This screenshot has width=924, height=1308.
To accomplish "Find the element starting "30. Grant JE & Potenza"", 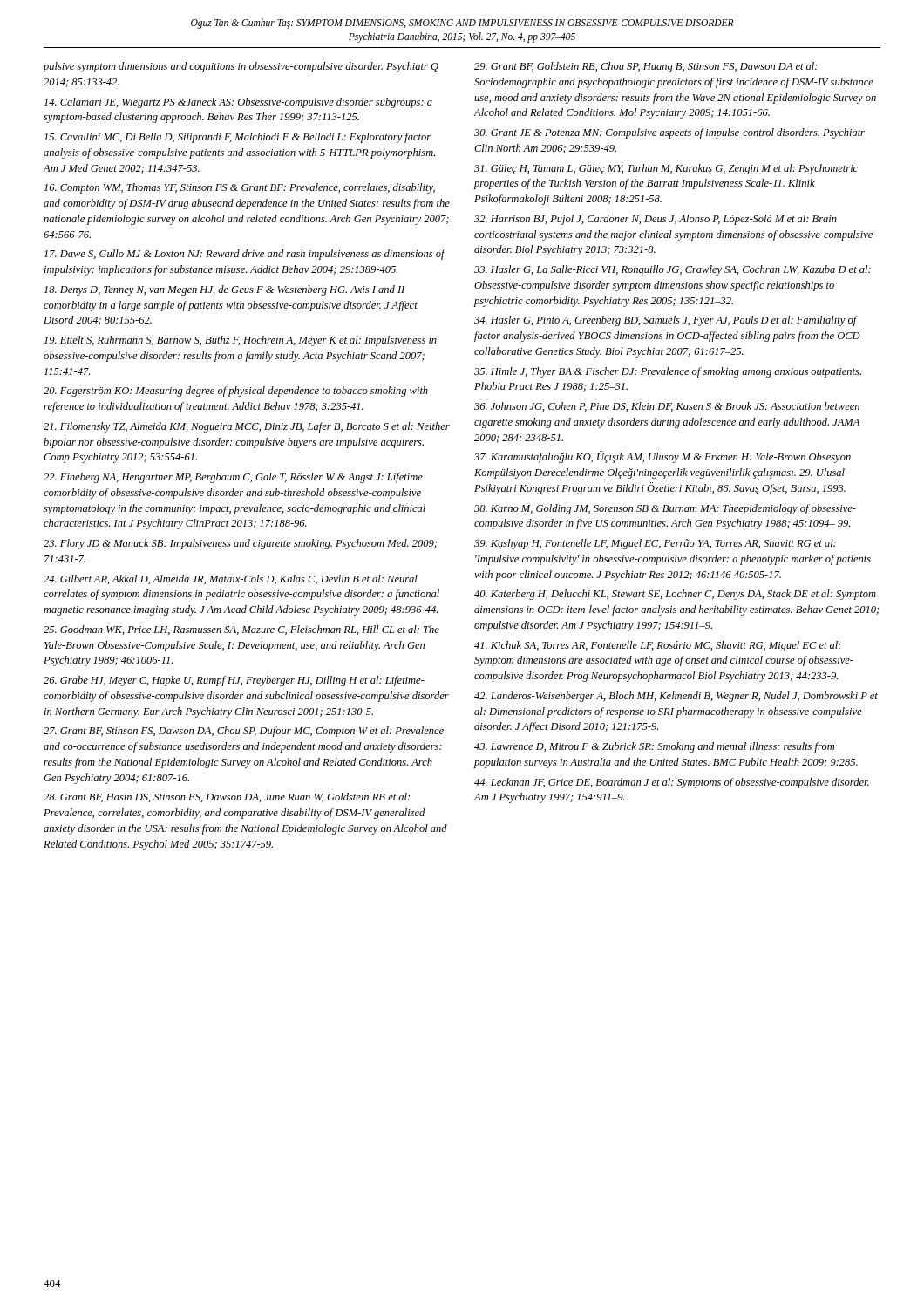I will pos(669,140).
